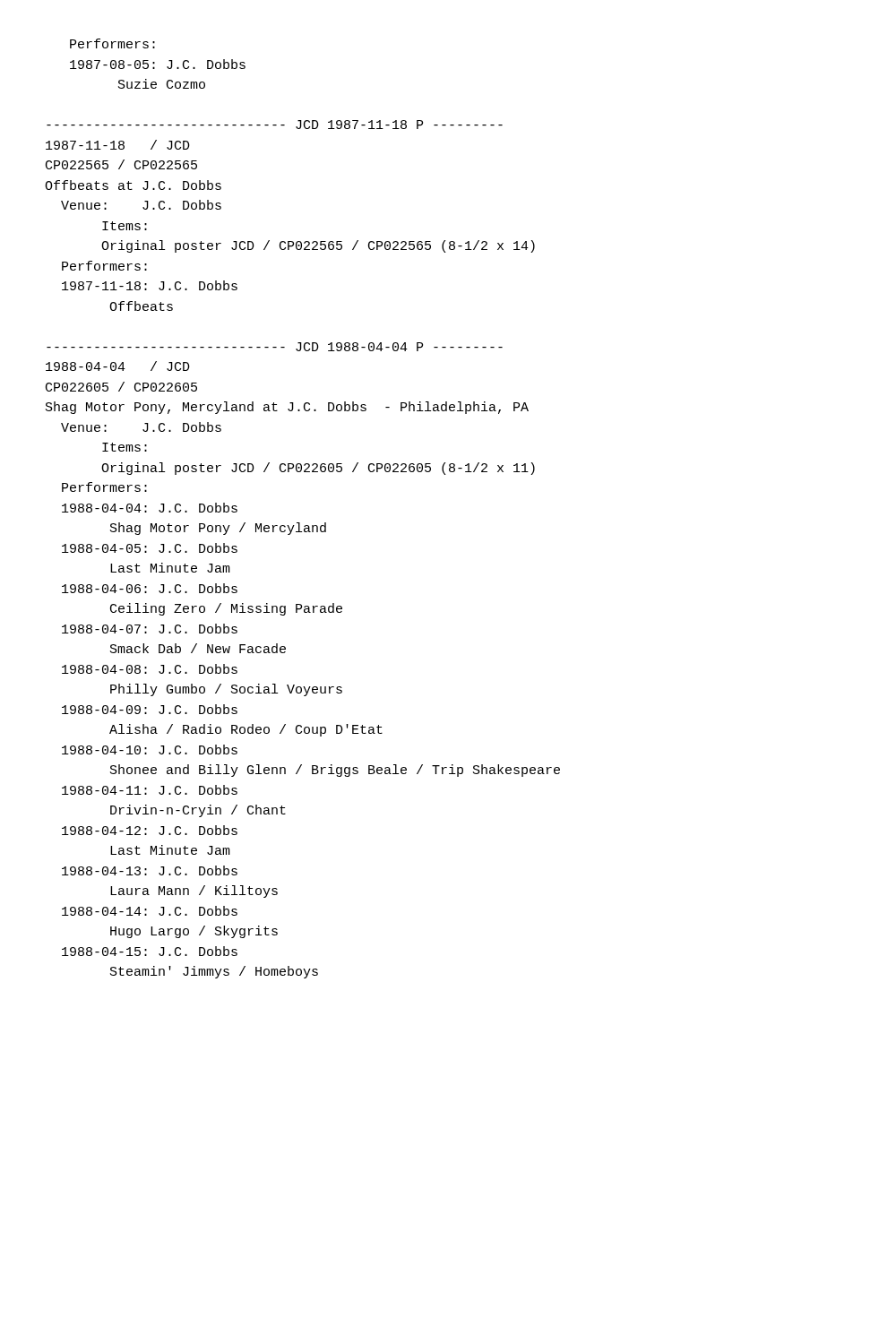The width and height of the screenshot is (896, 1344).
Task: Select the passage starting "Performers: 1987-08-05: J.C. Dobbs Suzie Cozmo"
Action: click(x=112, y=43)
